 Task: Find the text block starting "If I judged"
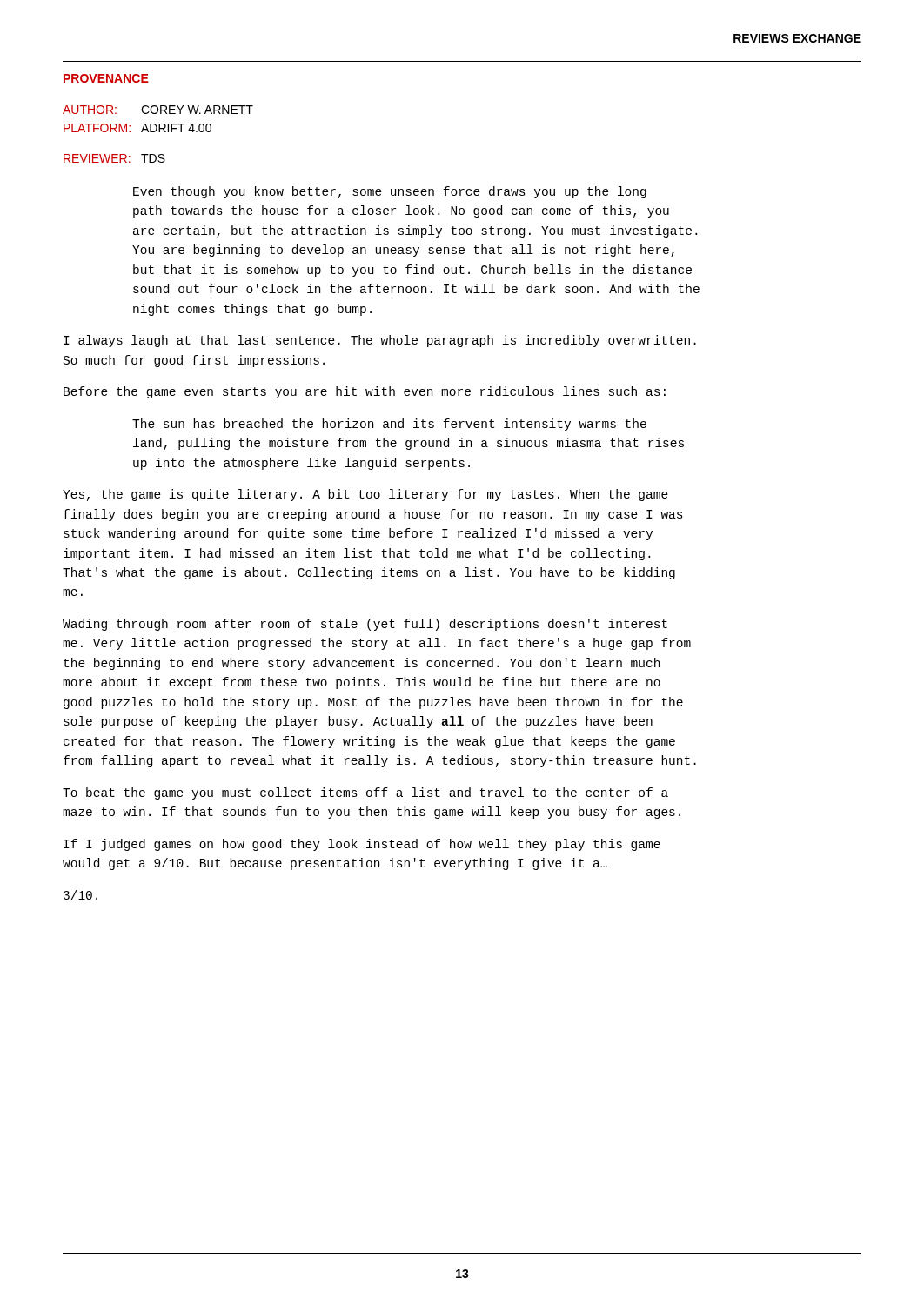362,854
